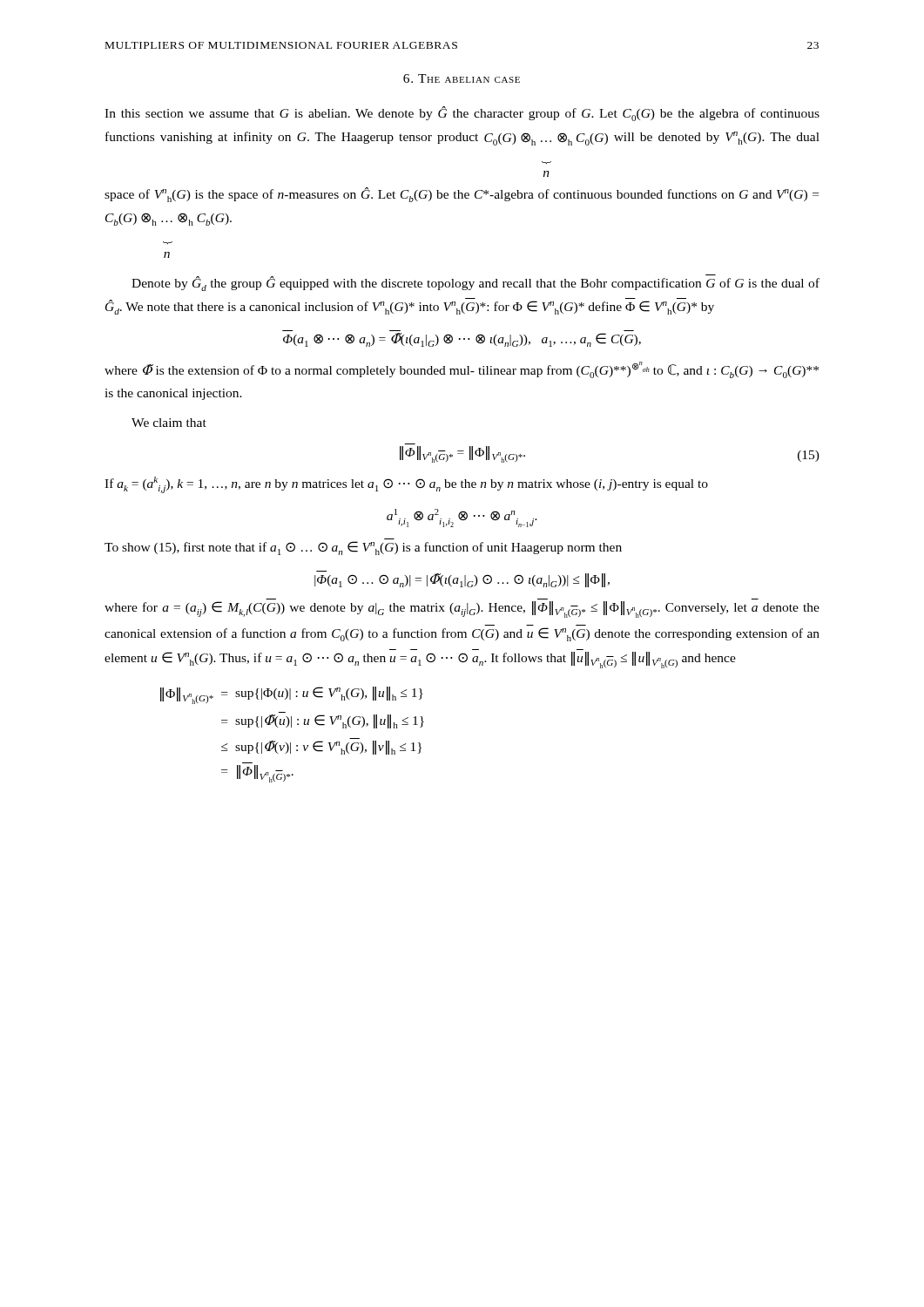Select the text block starting "a1i,i1 ⊗ a2i1,i2 ⊗ ⋯ ⊗ anin−1,j."
The image size is (924, 1307).
[462, 518]
